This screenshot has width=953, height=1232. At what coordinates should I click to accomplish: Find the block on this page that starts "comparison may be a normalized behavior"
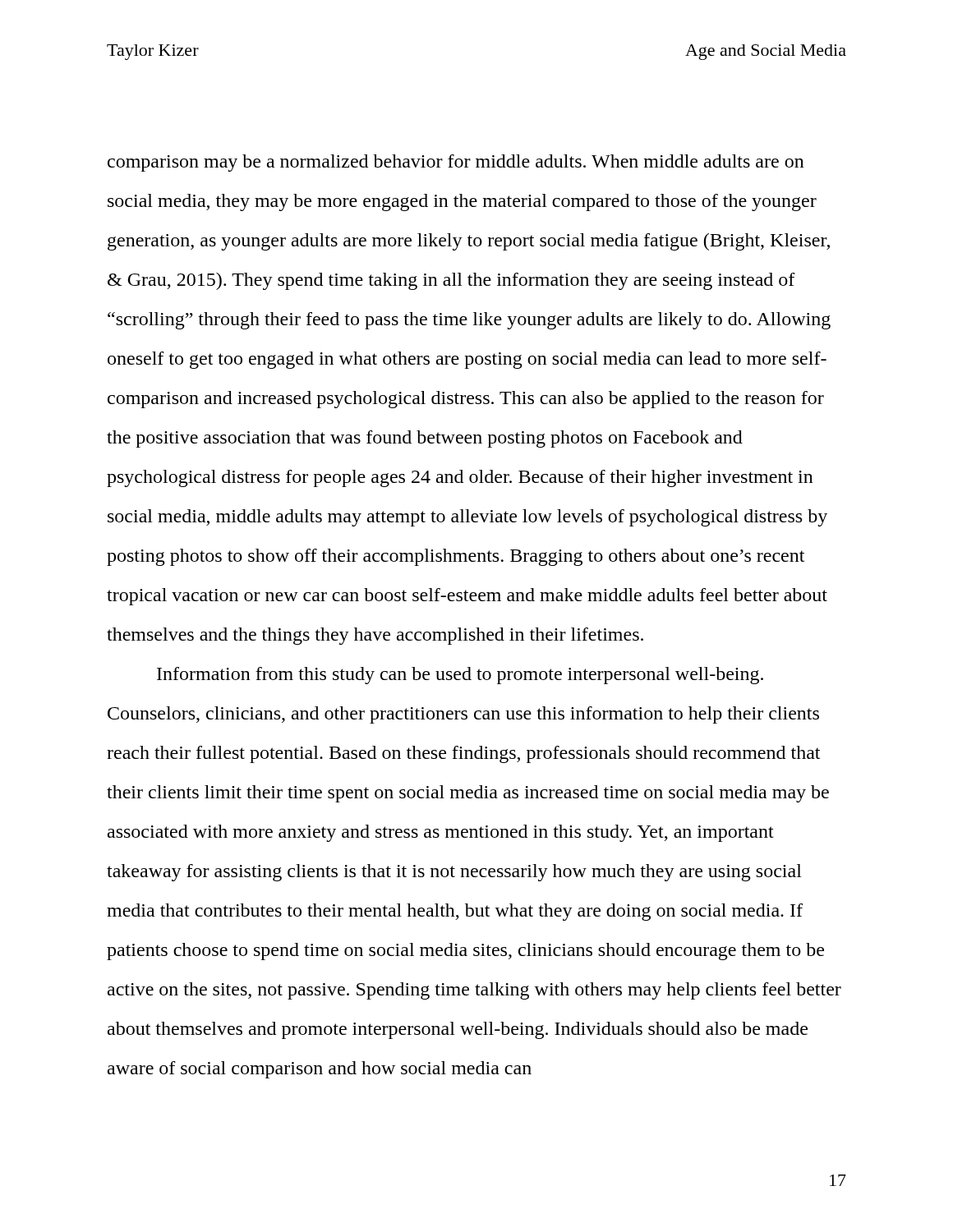(476, 398)
